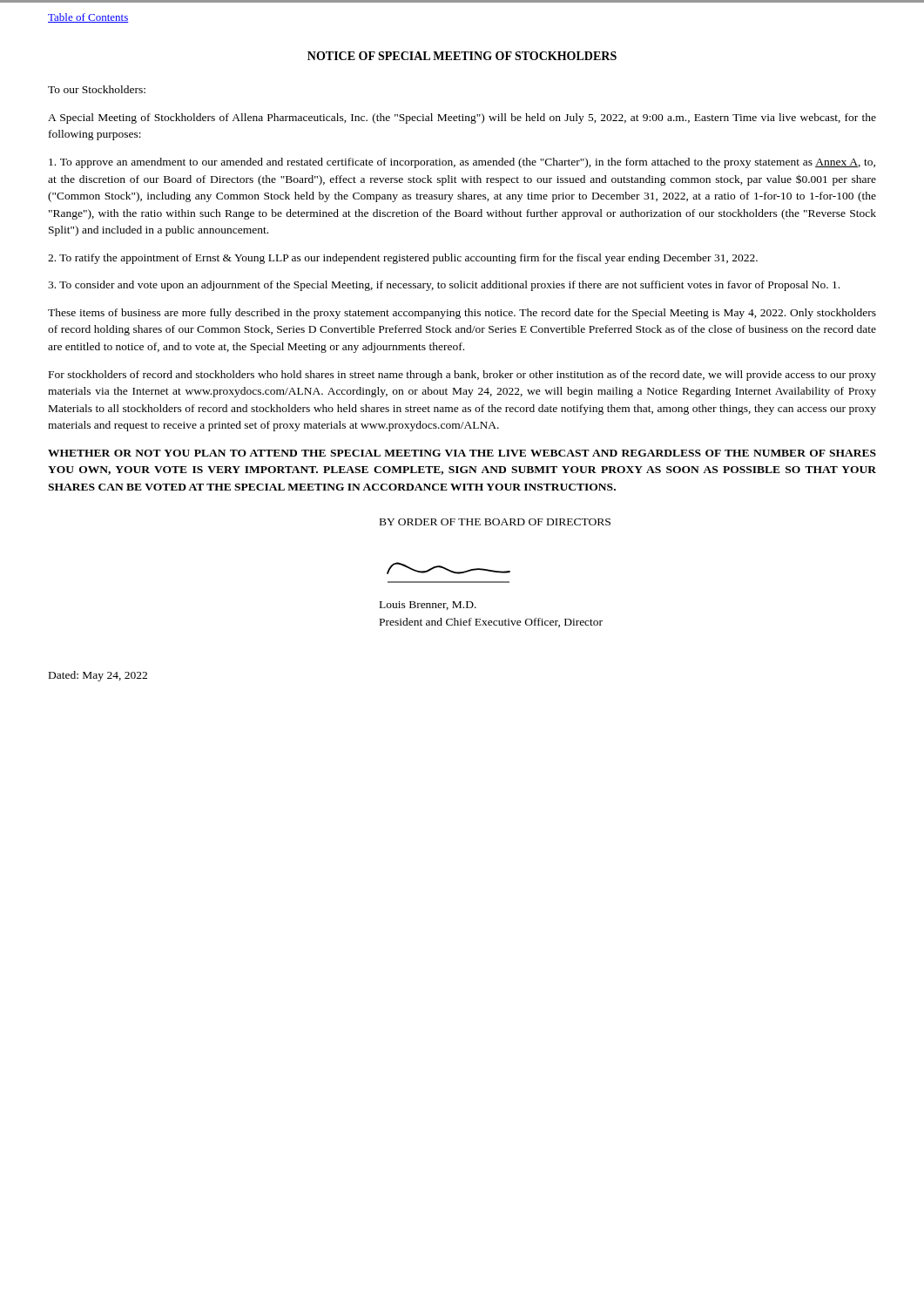Screen dimensions: 1307x924
Task: Where is the passage that starts "To approve an"?
Action: pos(462,196)
